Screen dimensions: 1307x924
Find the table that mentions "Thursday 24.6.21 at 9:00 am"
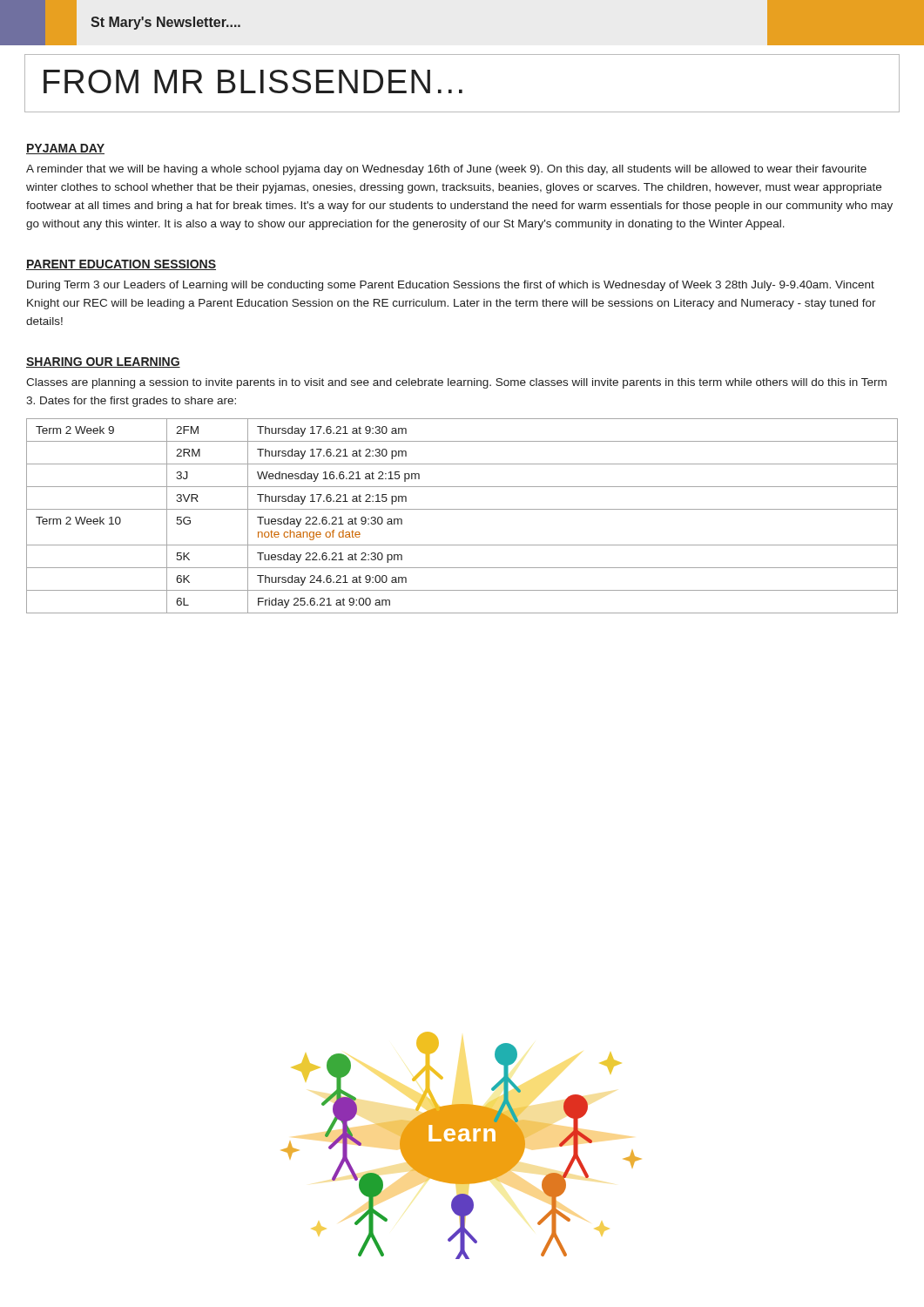coord(462,516)
